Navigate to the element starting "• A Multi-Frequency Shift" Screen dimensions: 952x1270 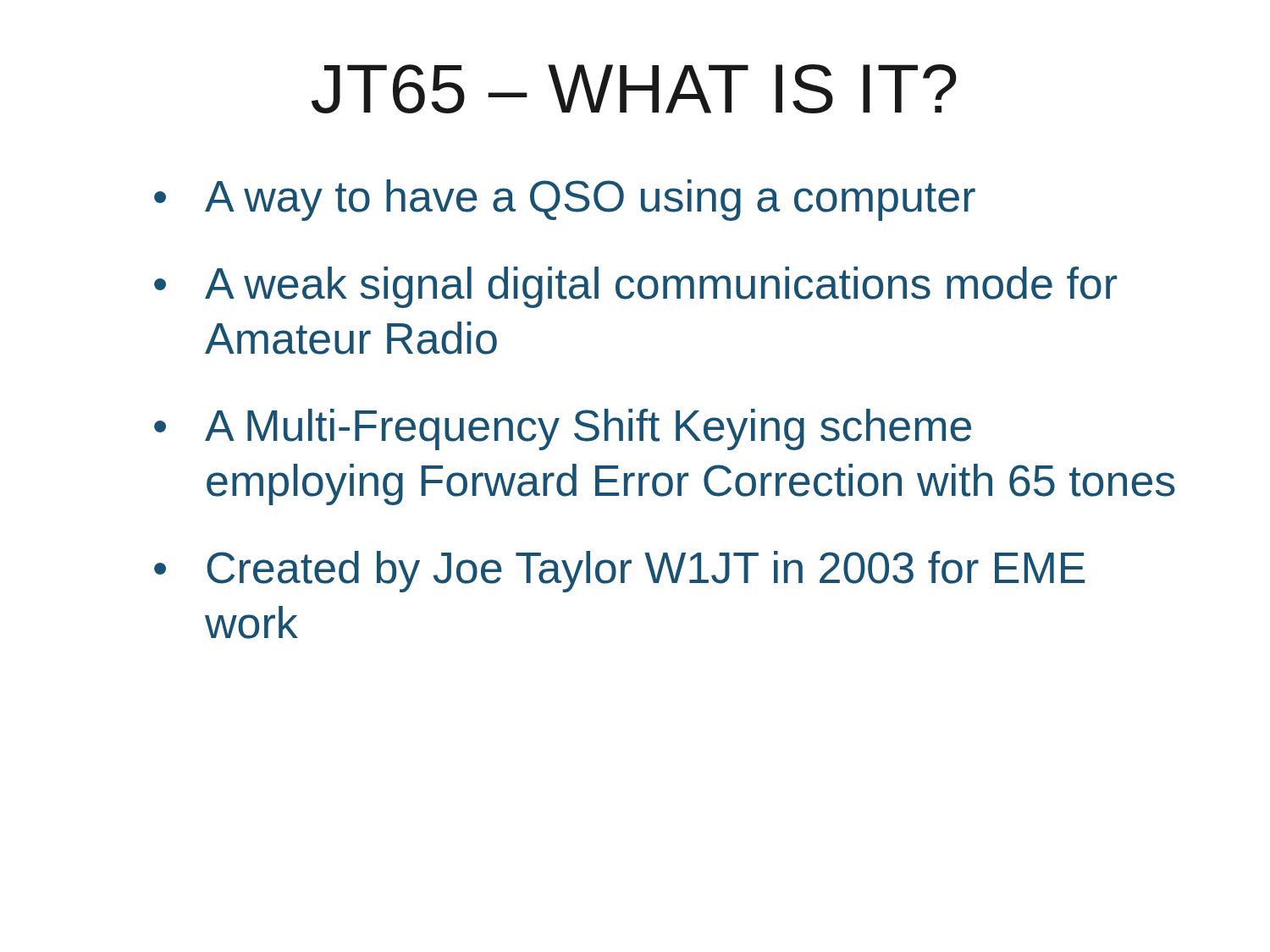point(669,454)
